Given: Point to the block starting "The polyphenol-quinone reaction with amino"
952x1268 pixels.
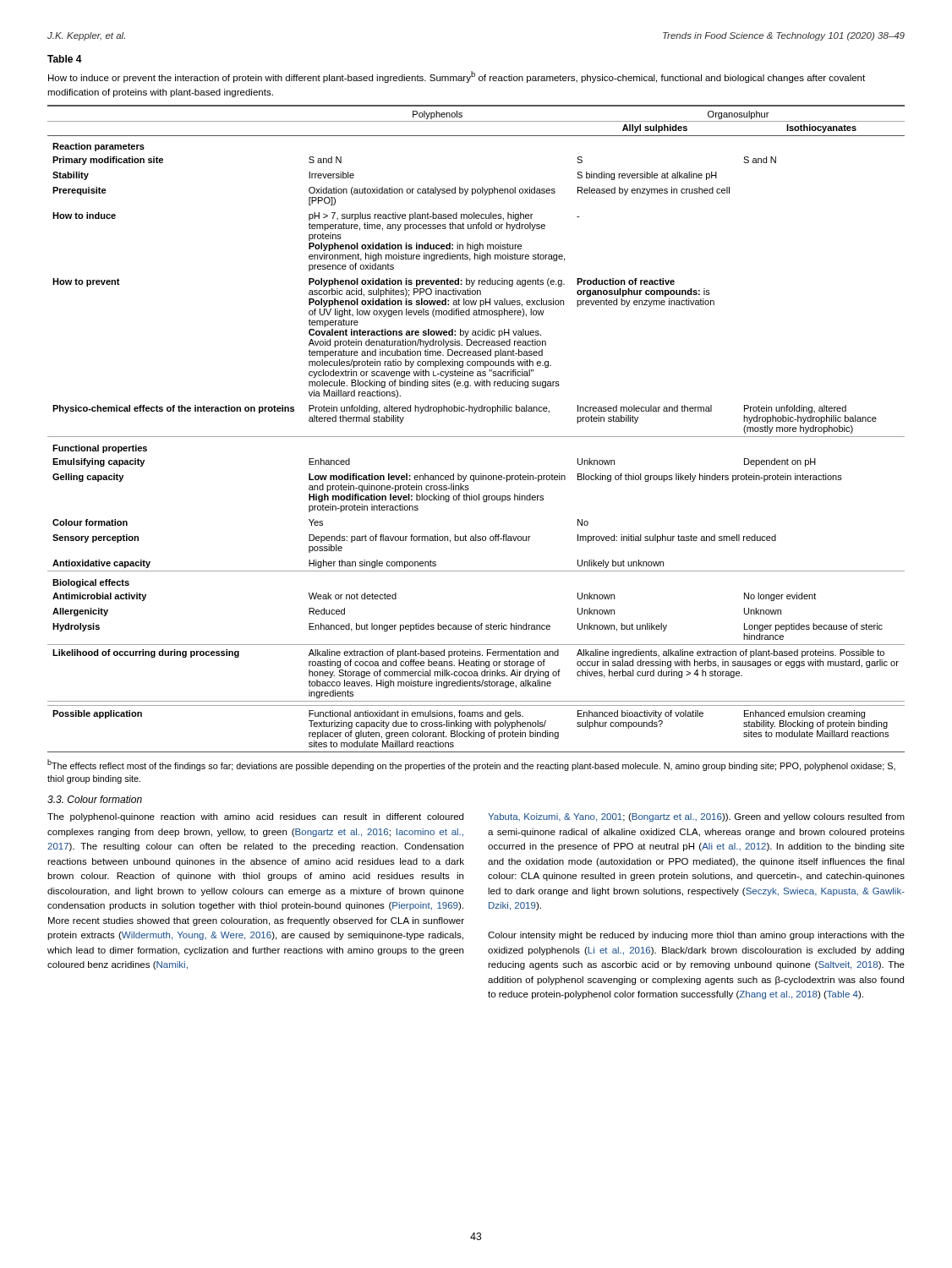Looking at the screenshot, I should pos(256,891).
